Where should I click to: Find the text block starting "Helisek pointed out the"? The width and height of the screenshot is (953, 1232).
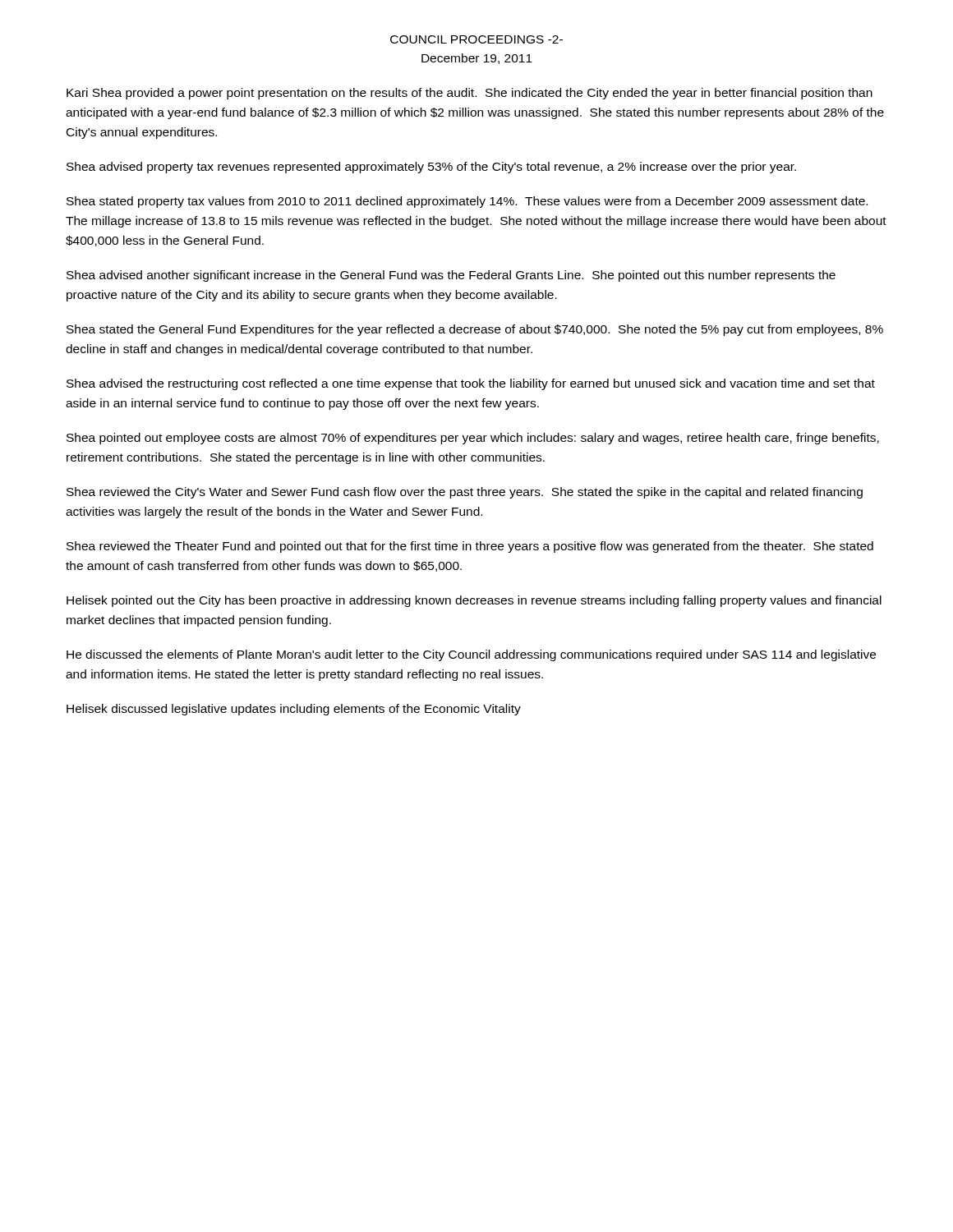[x=474, y=610]
